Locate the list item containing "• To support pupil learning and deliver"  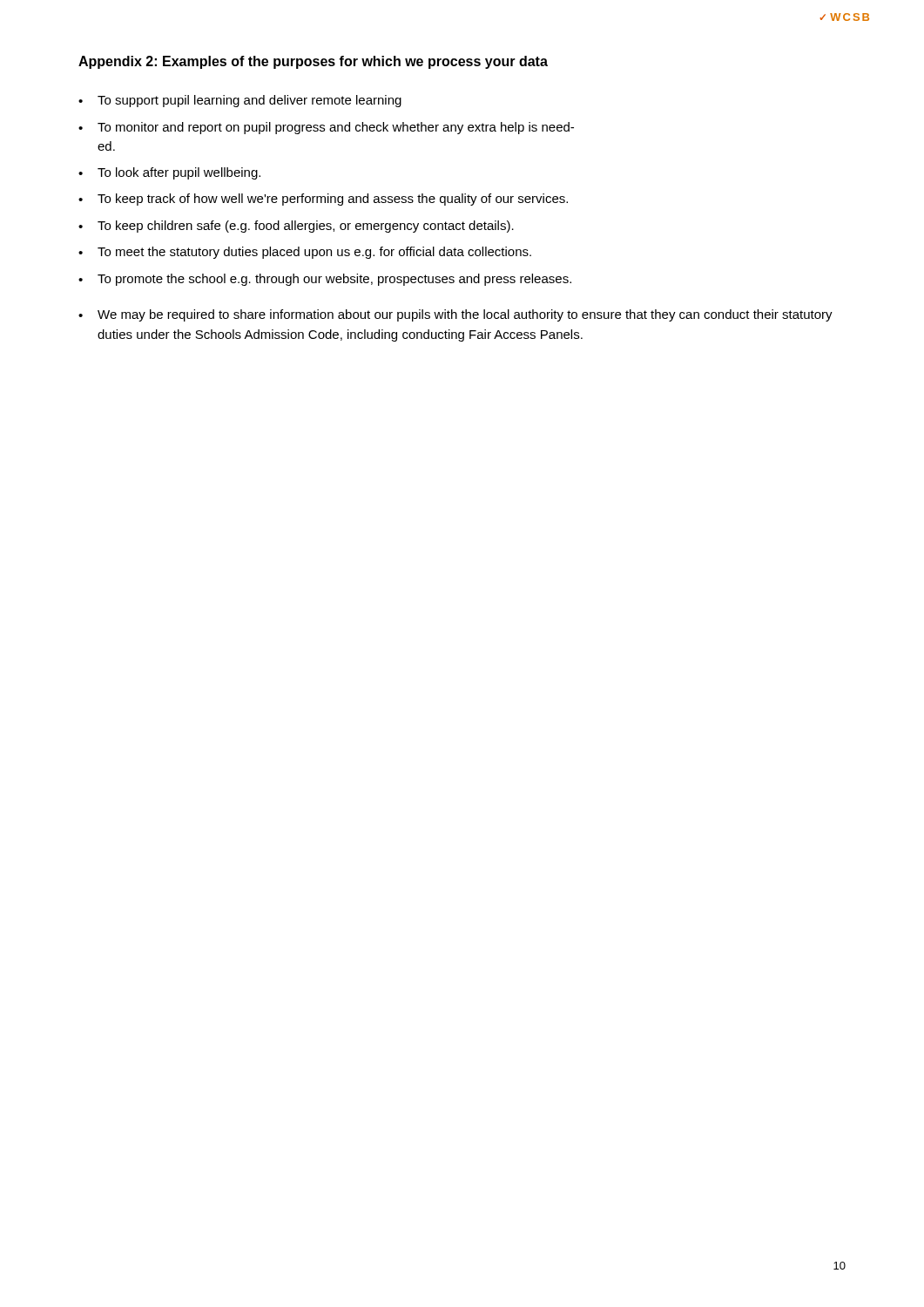pos(240,101)
